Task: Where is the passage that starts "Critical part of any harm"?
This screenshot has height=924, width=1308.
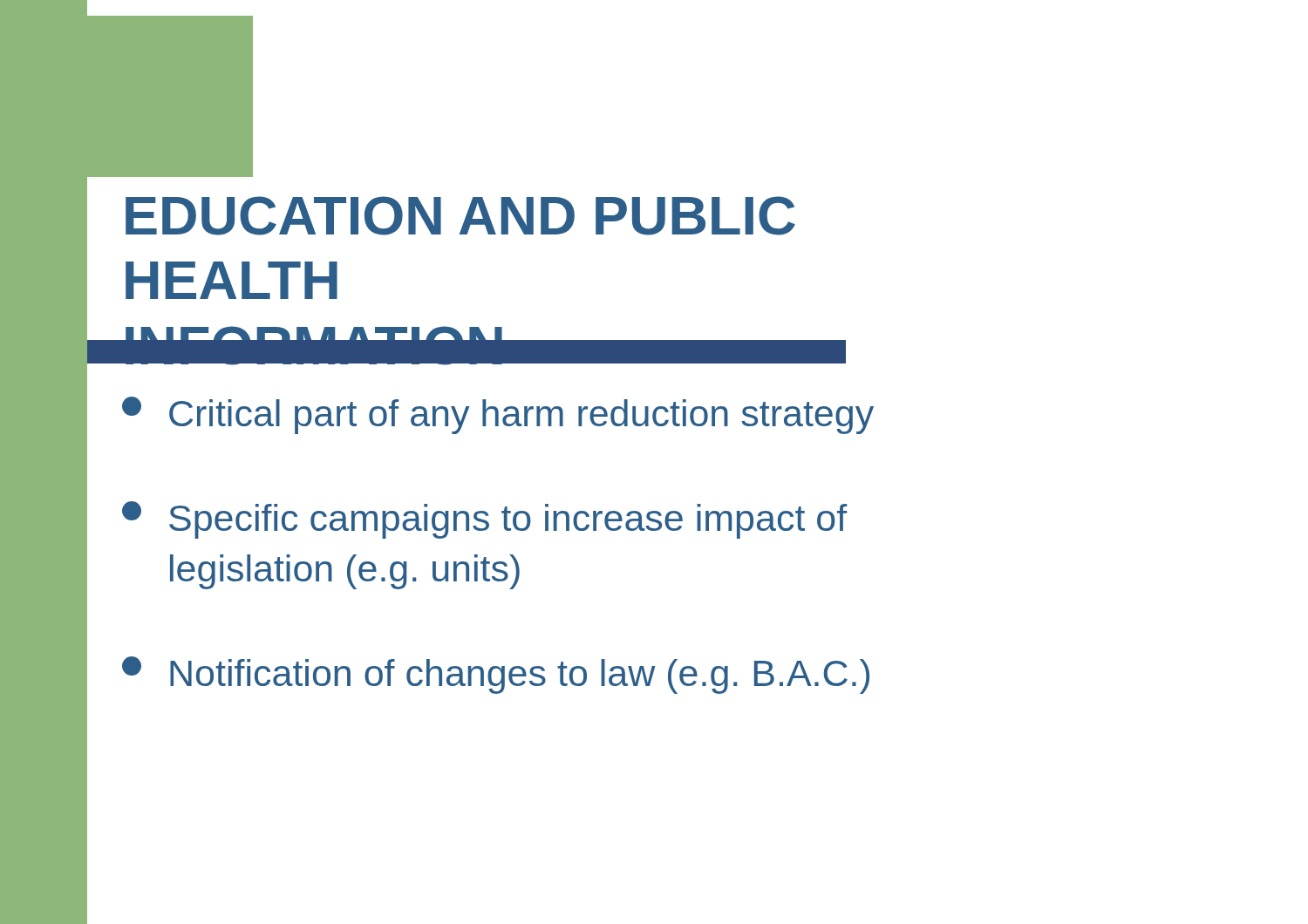Action: 498,413
